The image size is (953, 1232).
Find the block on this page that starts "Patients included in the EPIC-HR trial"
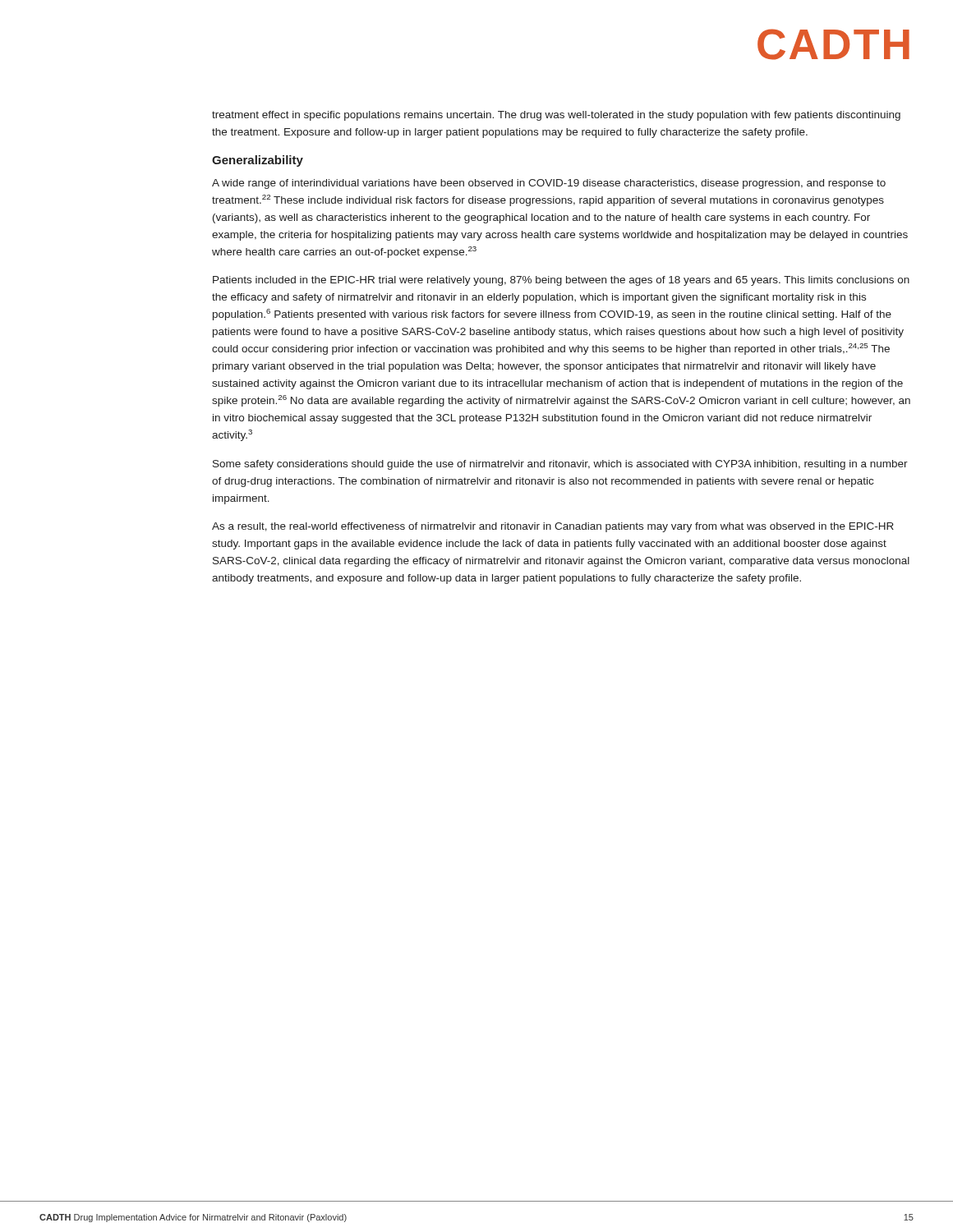tap(562, 358)
